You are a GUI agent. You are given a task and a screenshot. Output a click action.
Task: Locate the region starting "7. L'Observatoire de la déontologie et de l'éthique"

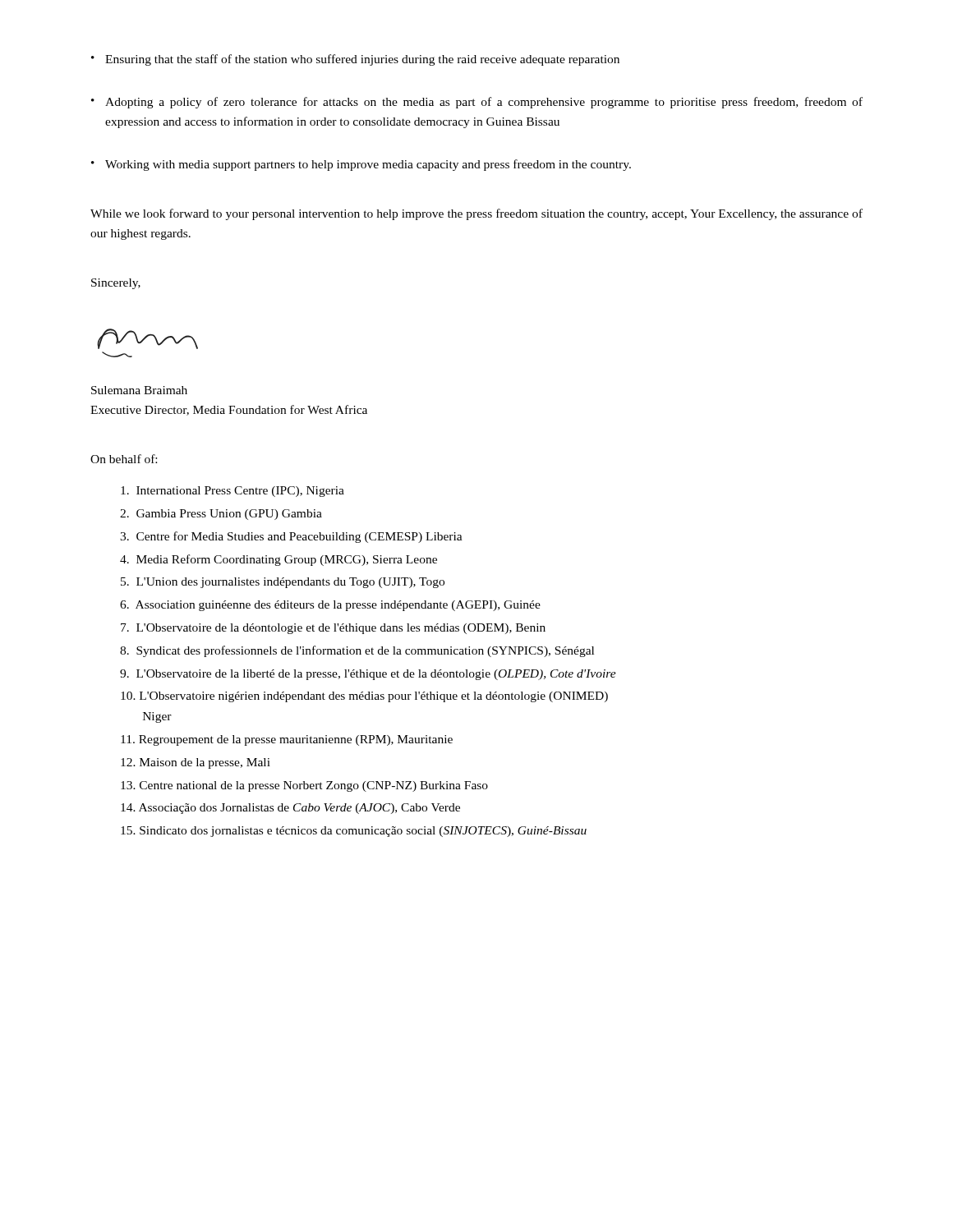pos(333,627)
